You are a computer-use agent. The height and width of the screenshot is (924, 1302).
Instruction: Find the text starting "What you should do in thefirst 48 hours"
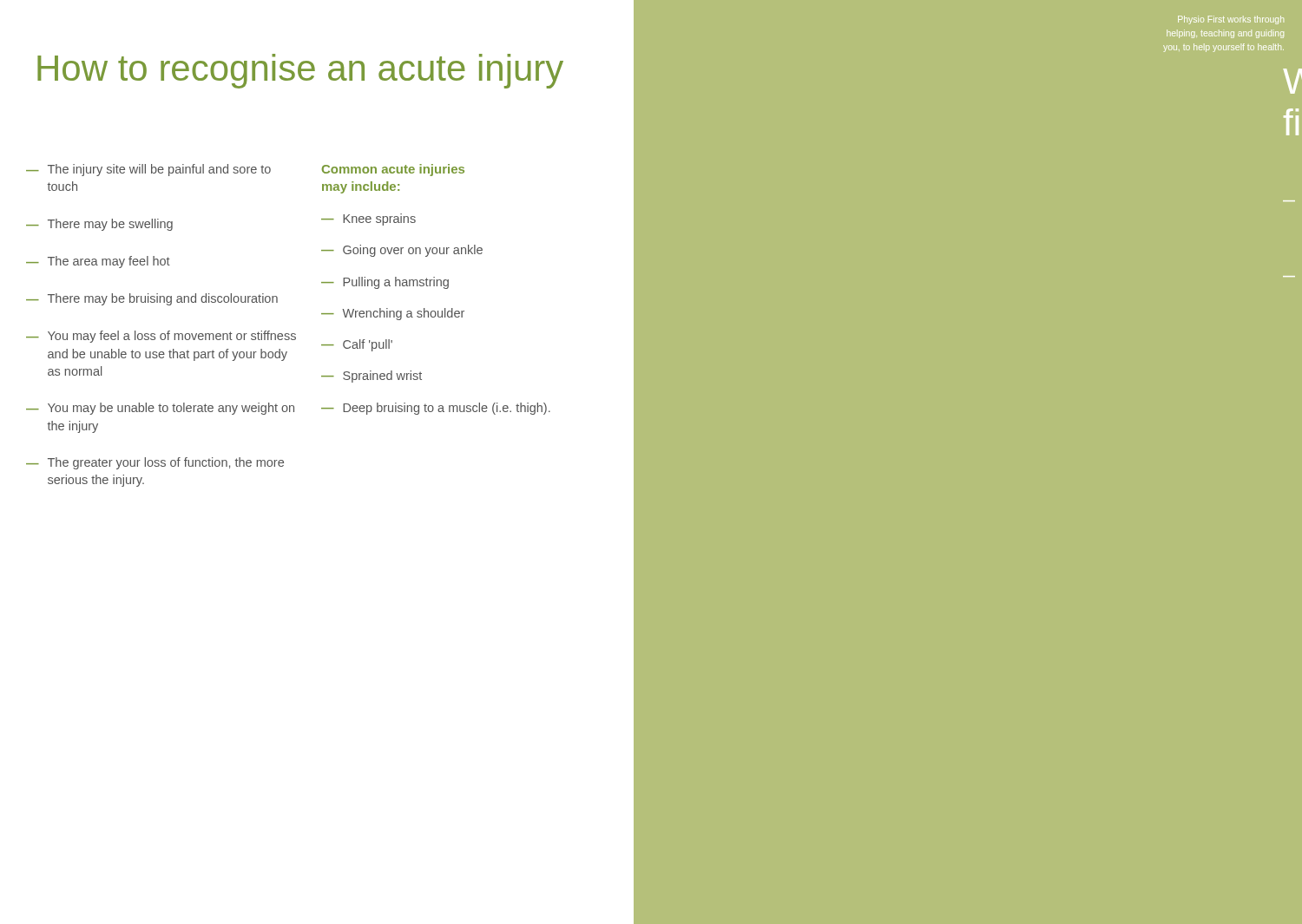(1292, 102)
